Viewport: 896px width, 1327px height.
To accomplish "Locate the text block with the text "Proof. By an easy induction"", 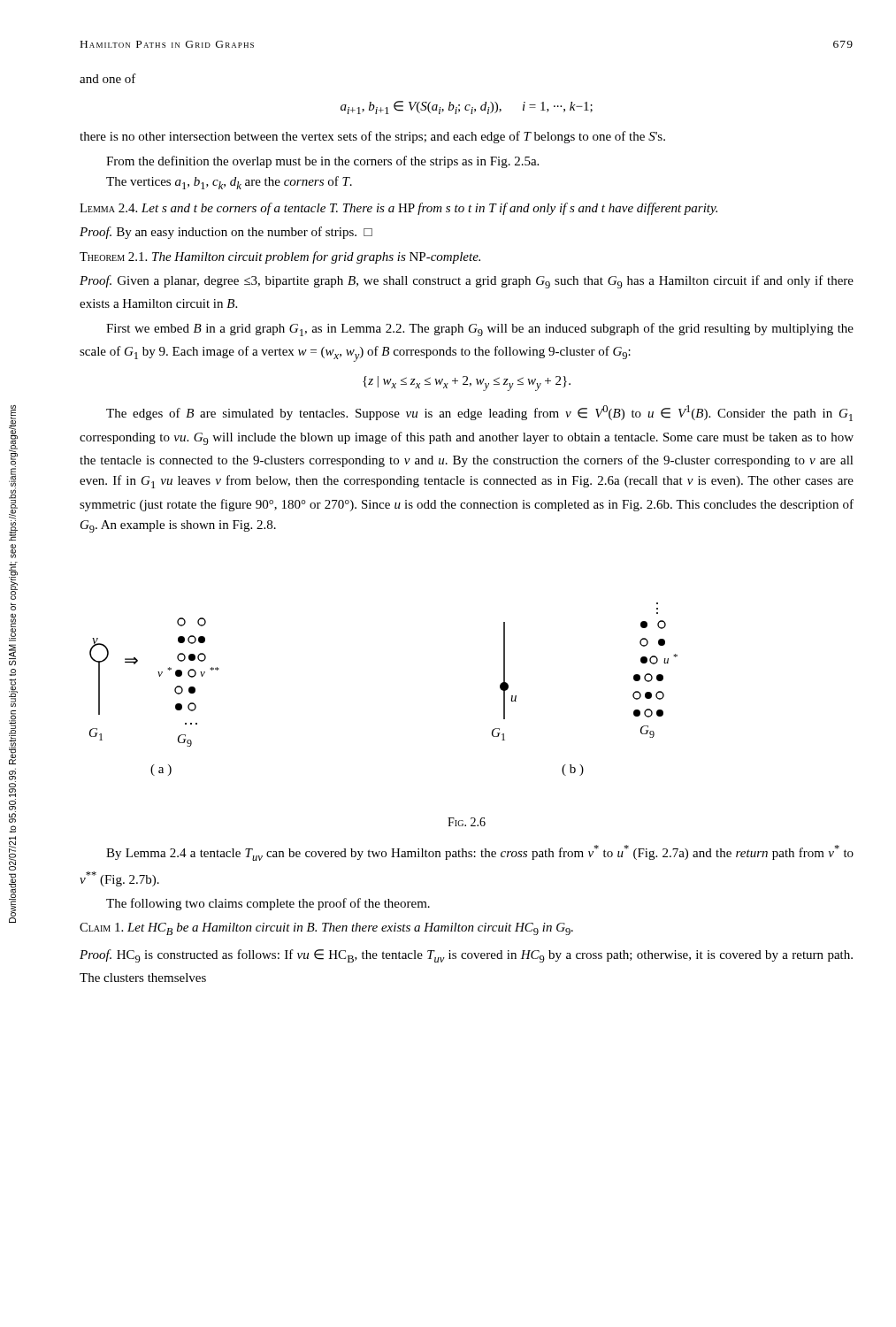I will tap(226, 233).
